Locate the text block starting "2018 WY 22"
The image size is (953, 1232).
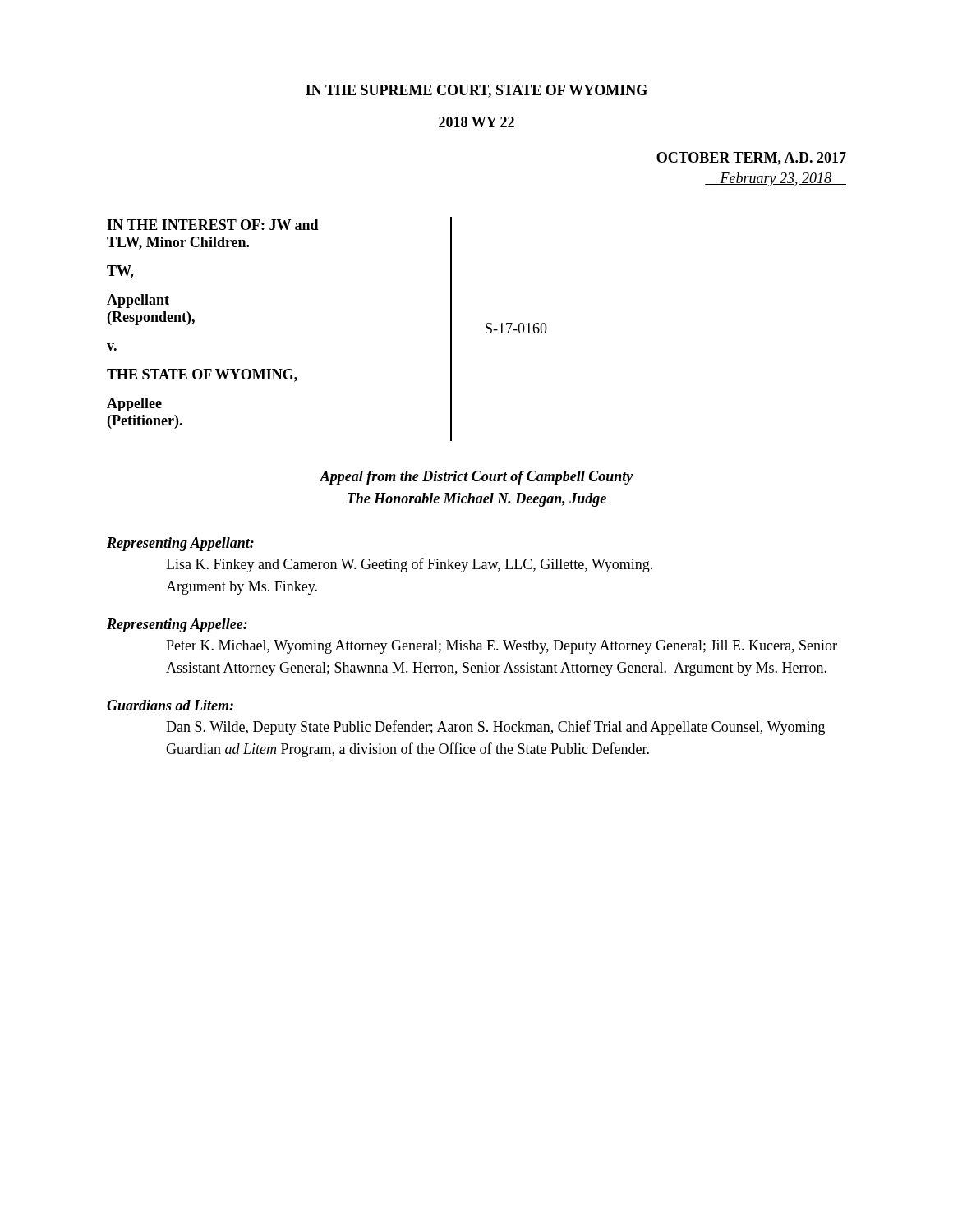[476, 122]
